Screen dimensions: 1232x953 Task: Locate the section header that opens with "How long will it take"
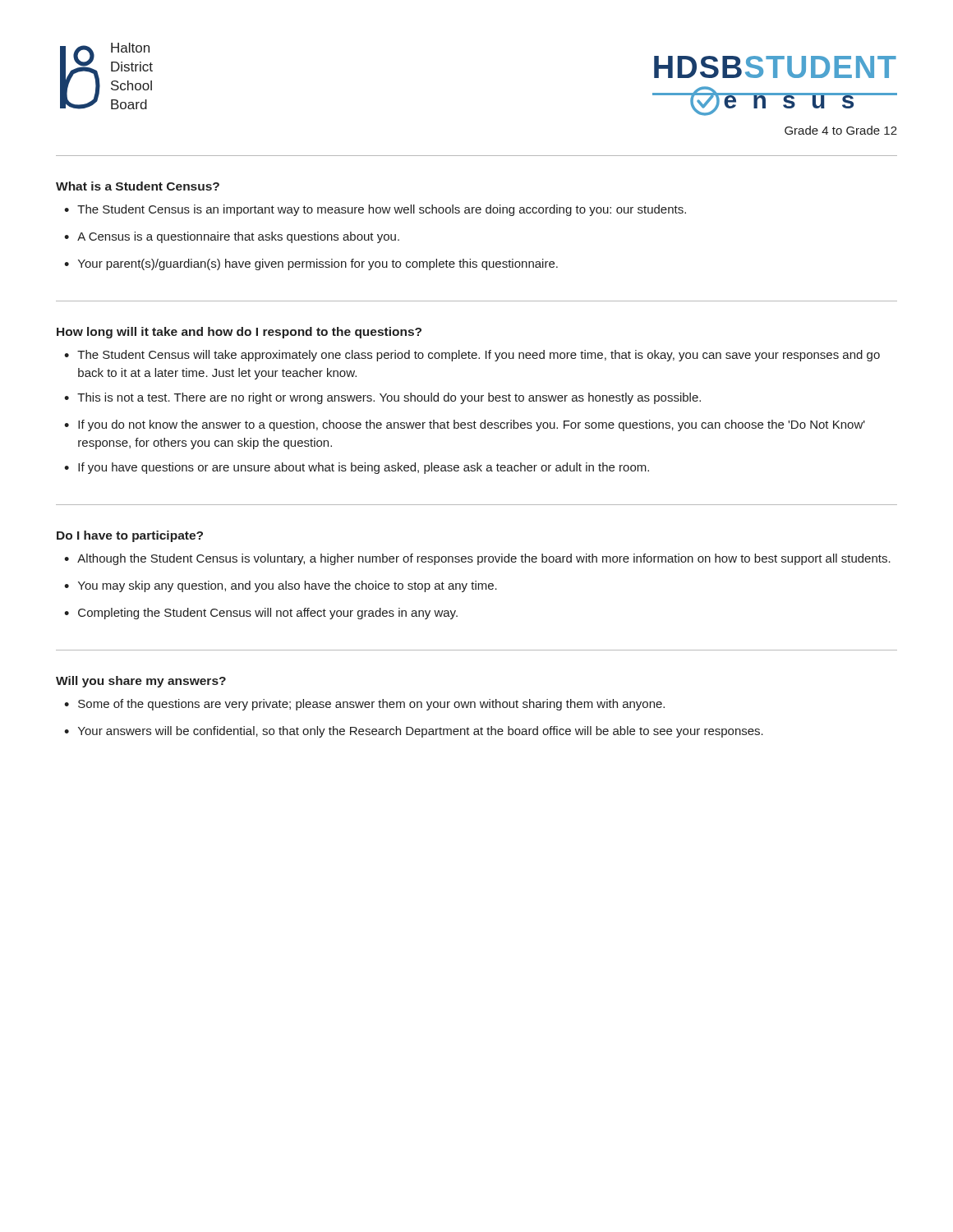click(x=239, y=331)
